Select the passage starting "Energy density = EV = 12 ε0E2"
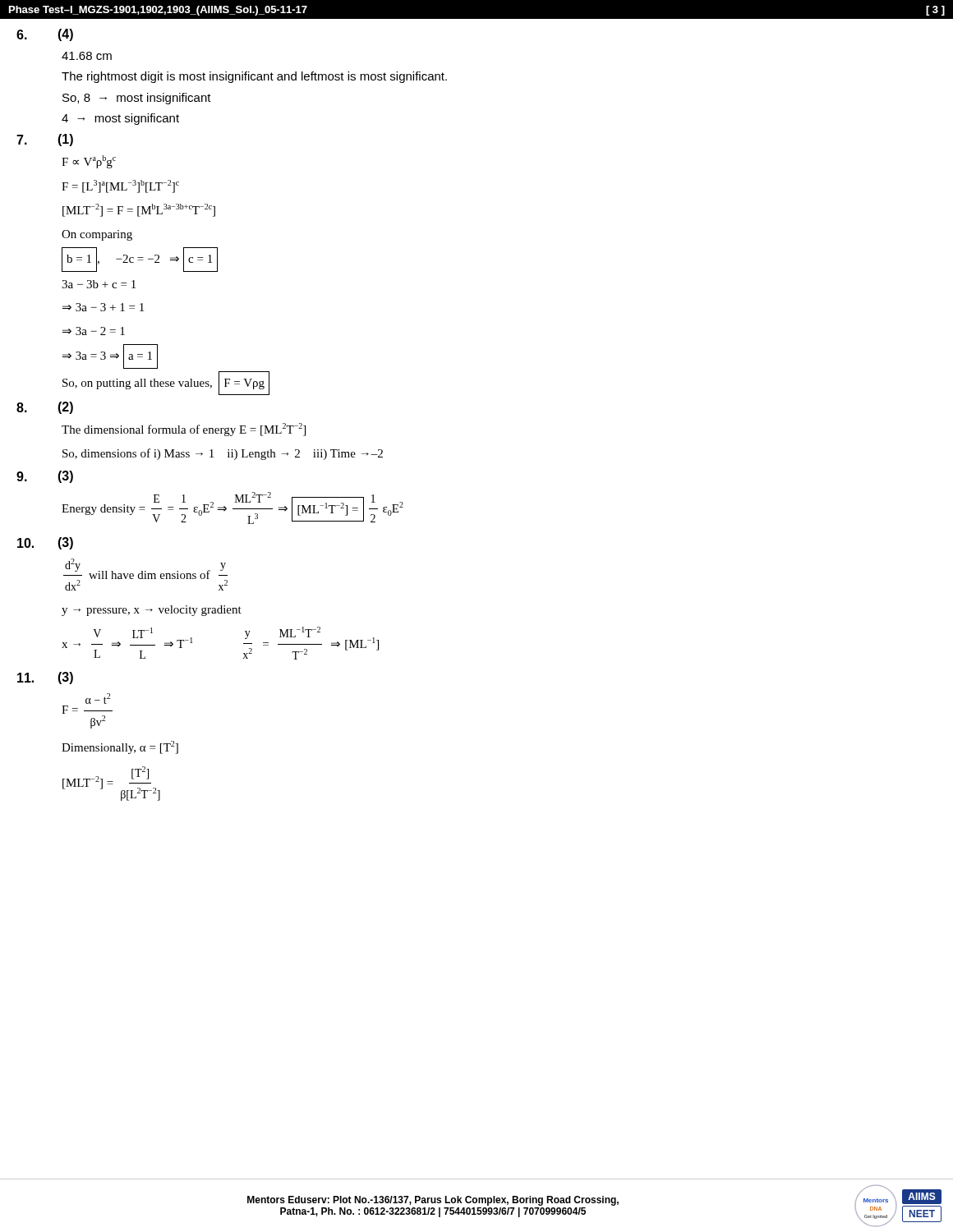The height and width of the screenshot is (1232, 953). [233, 509]
